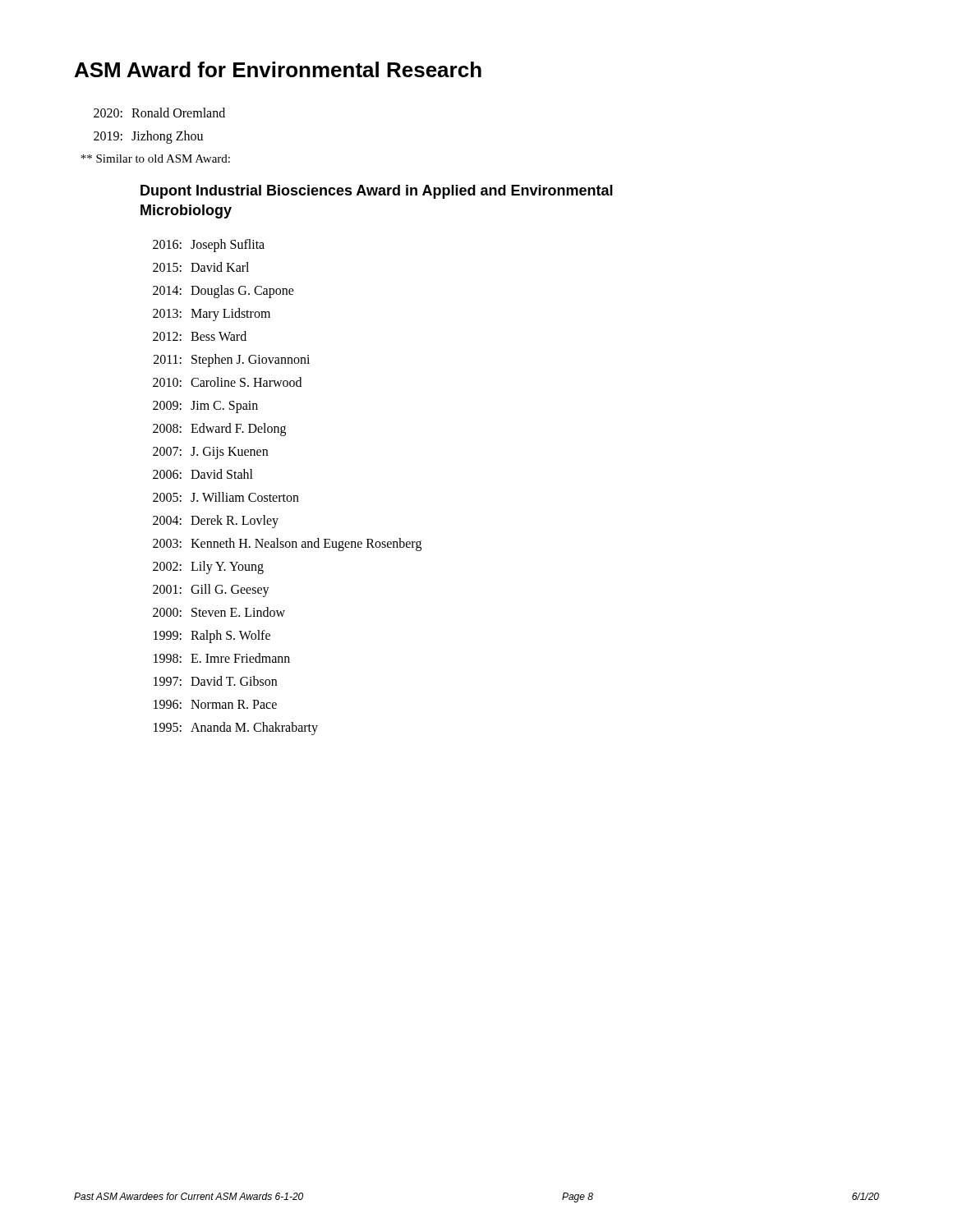Select the element starting "2002: Lily Y. Young"
The image size is (953, 1232).
[202, 566]
